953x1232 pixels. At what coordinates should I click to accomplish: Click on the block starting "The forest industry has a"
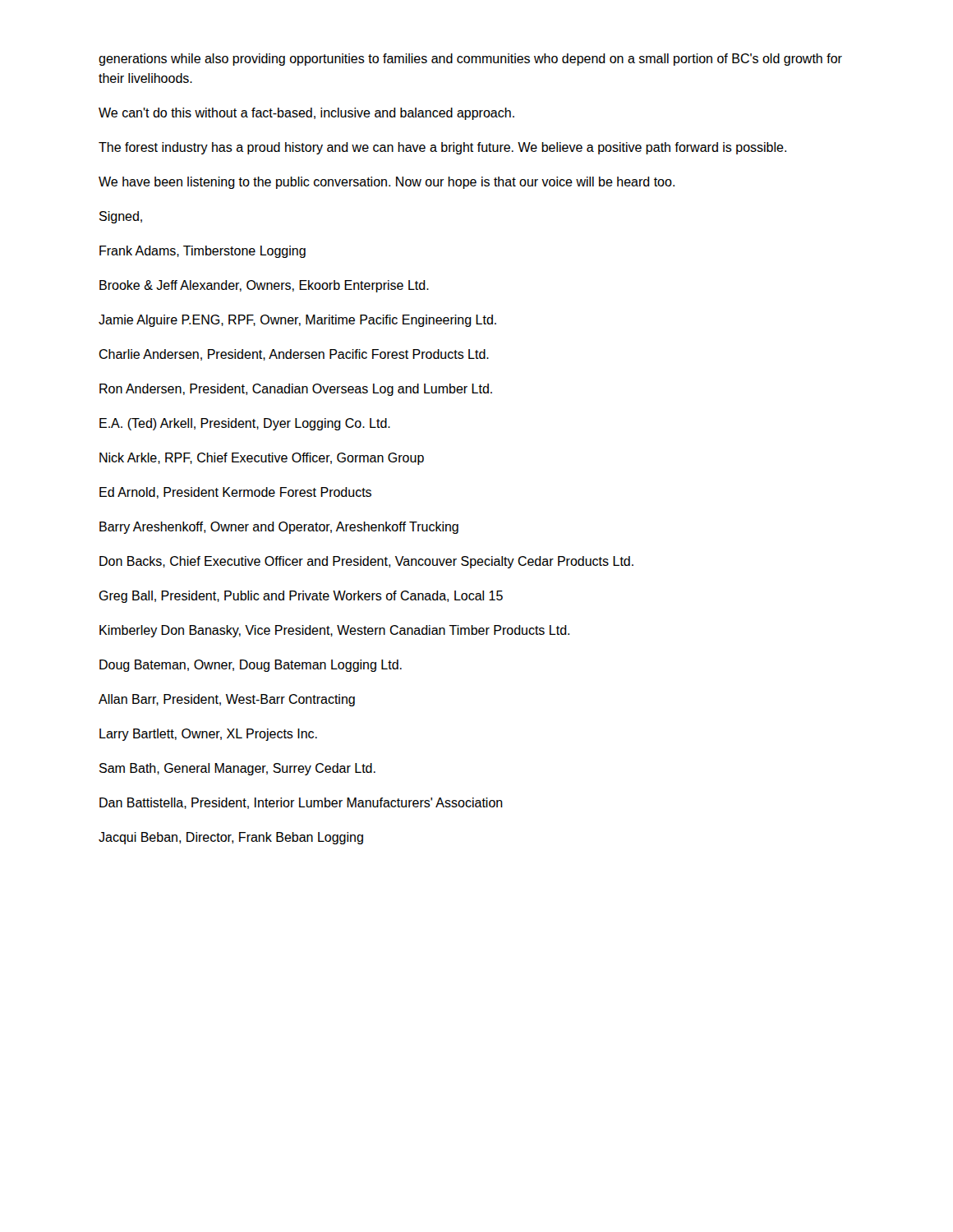(443, 147)
